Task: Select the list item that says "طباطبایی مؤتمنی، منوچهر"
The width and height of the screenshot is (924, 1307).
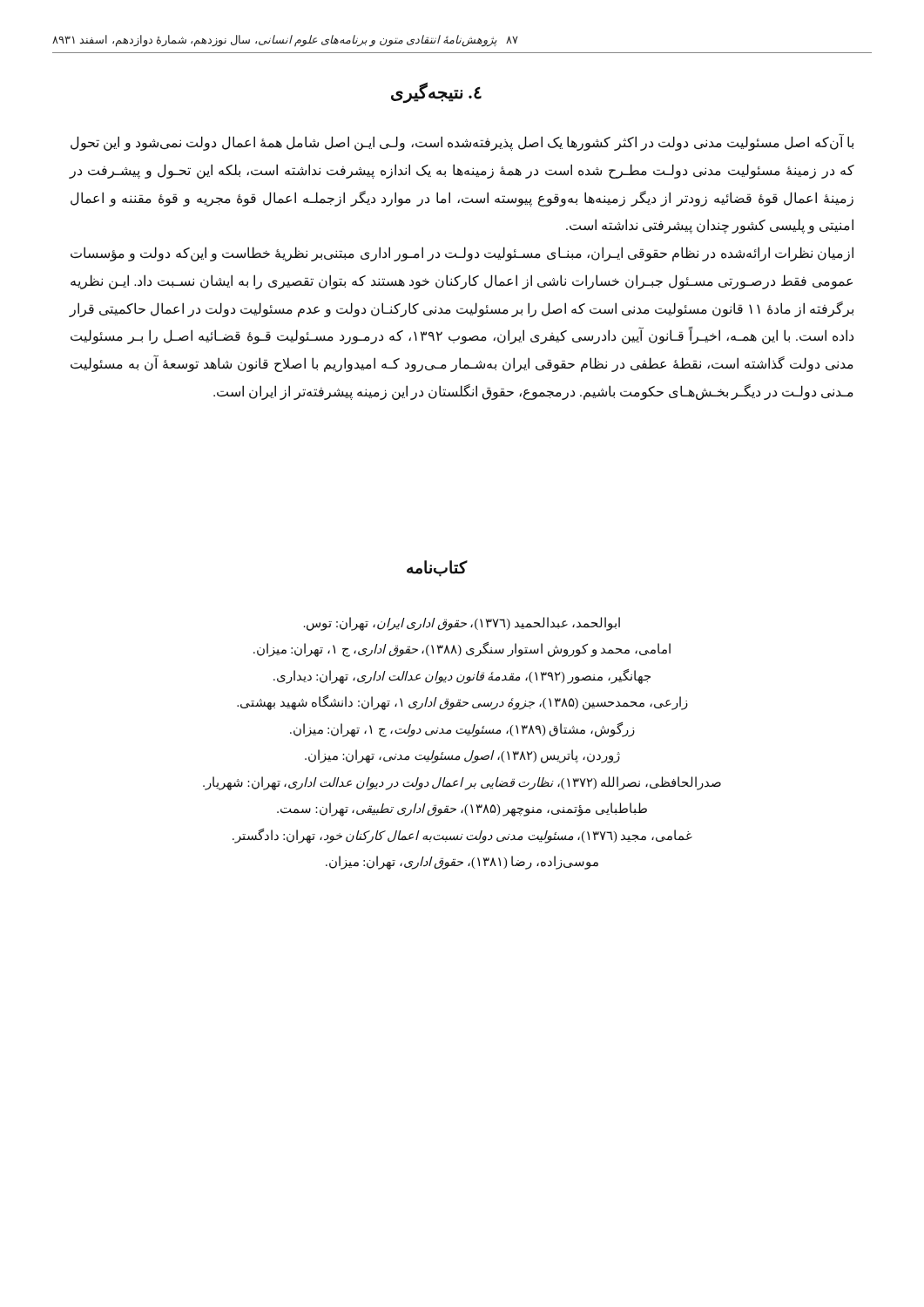Action: [x=462, y=809]
